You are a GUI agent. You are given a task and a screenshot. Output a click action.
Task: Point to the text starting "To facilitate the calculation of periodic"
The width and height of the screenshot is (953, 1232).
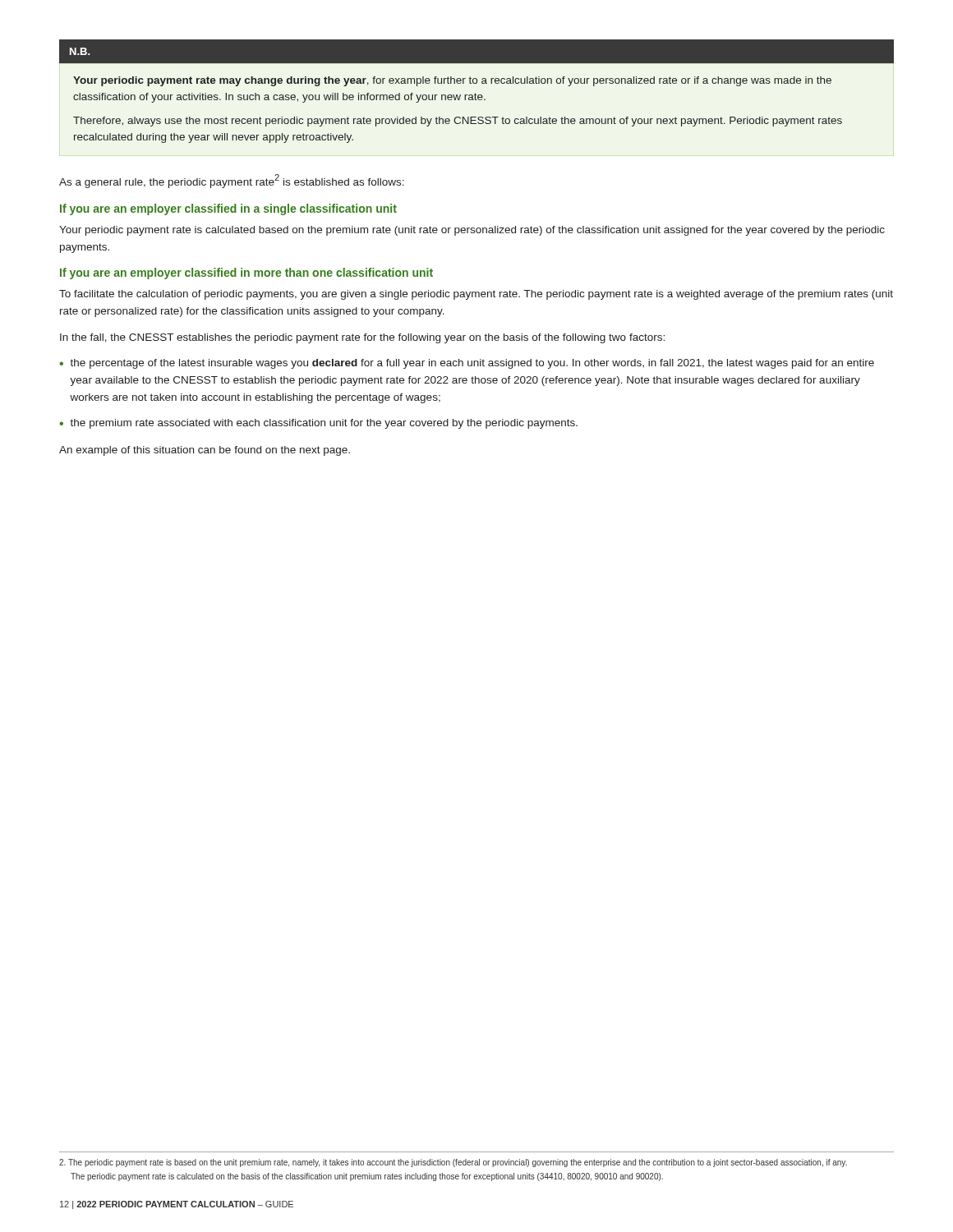[x=476, y=302]
